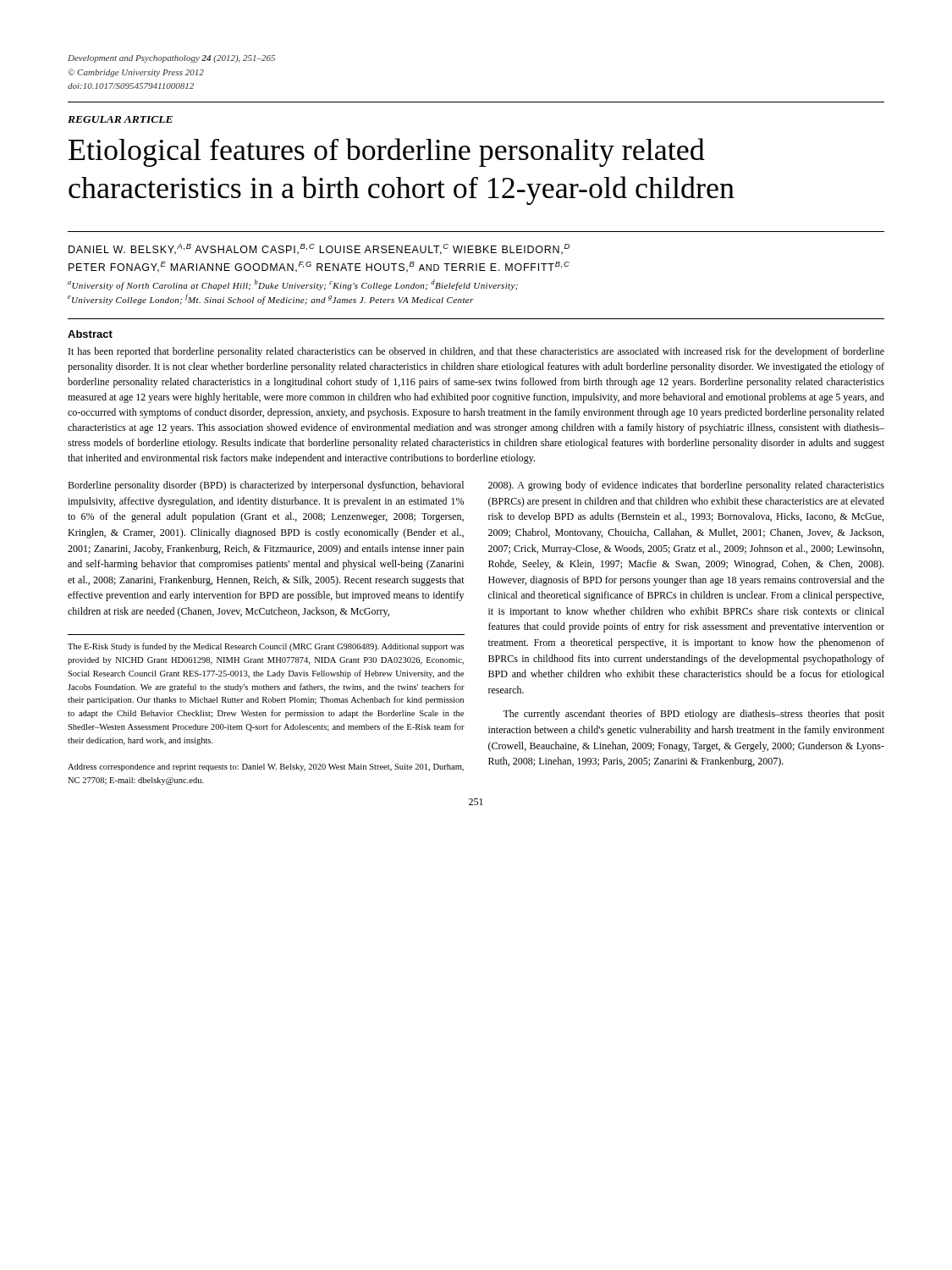This screenshot has width=952, height=1270.
Task: Select the block starting "DANIEL W. BELSKY,a,b AVSHALOM CASPI,b,c"
Action: tap(476, 273)
